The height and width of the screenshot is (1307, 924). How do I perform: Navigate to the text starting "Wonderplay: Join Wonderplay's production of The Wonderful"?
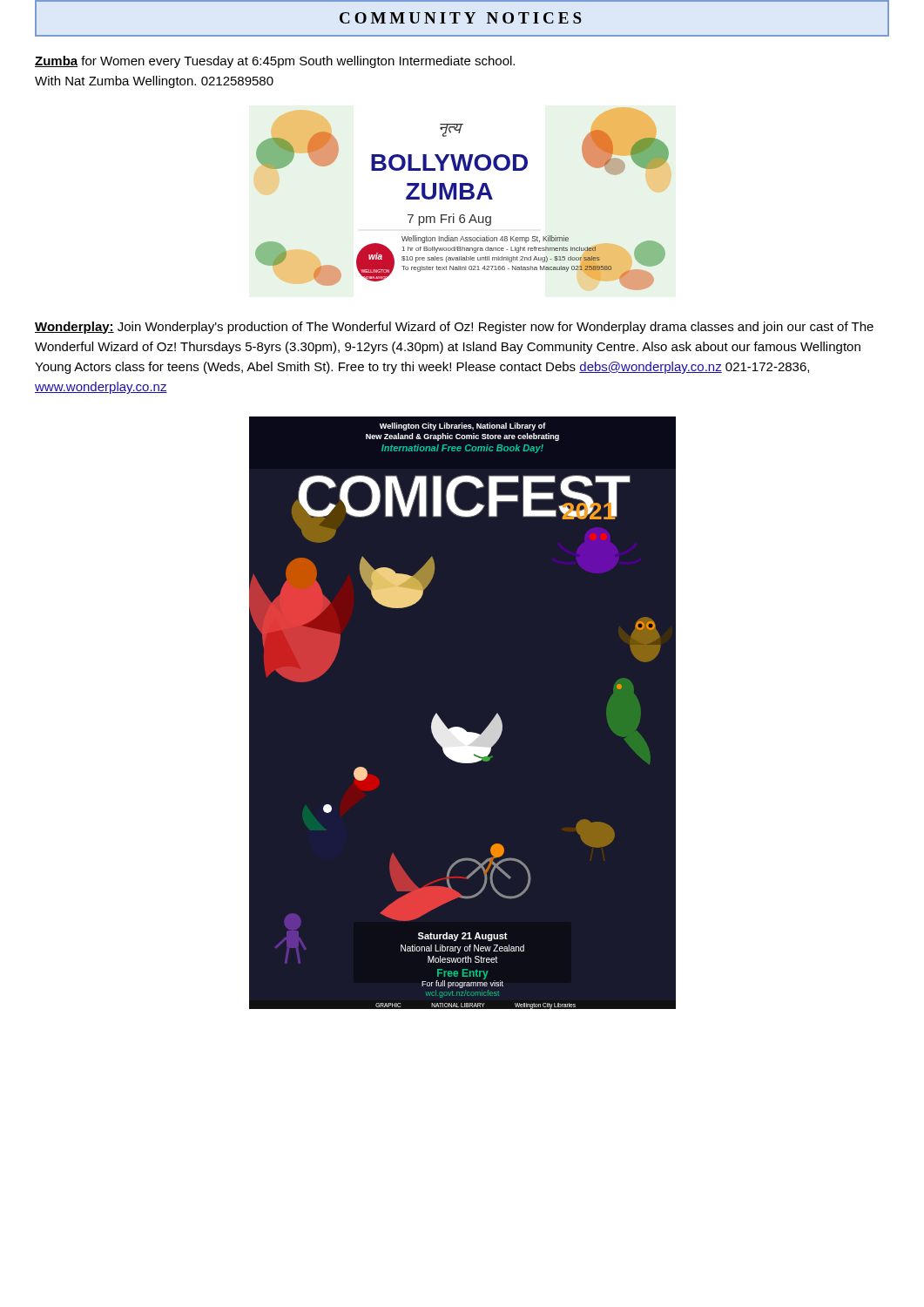pos(454,356)
